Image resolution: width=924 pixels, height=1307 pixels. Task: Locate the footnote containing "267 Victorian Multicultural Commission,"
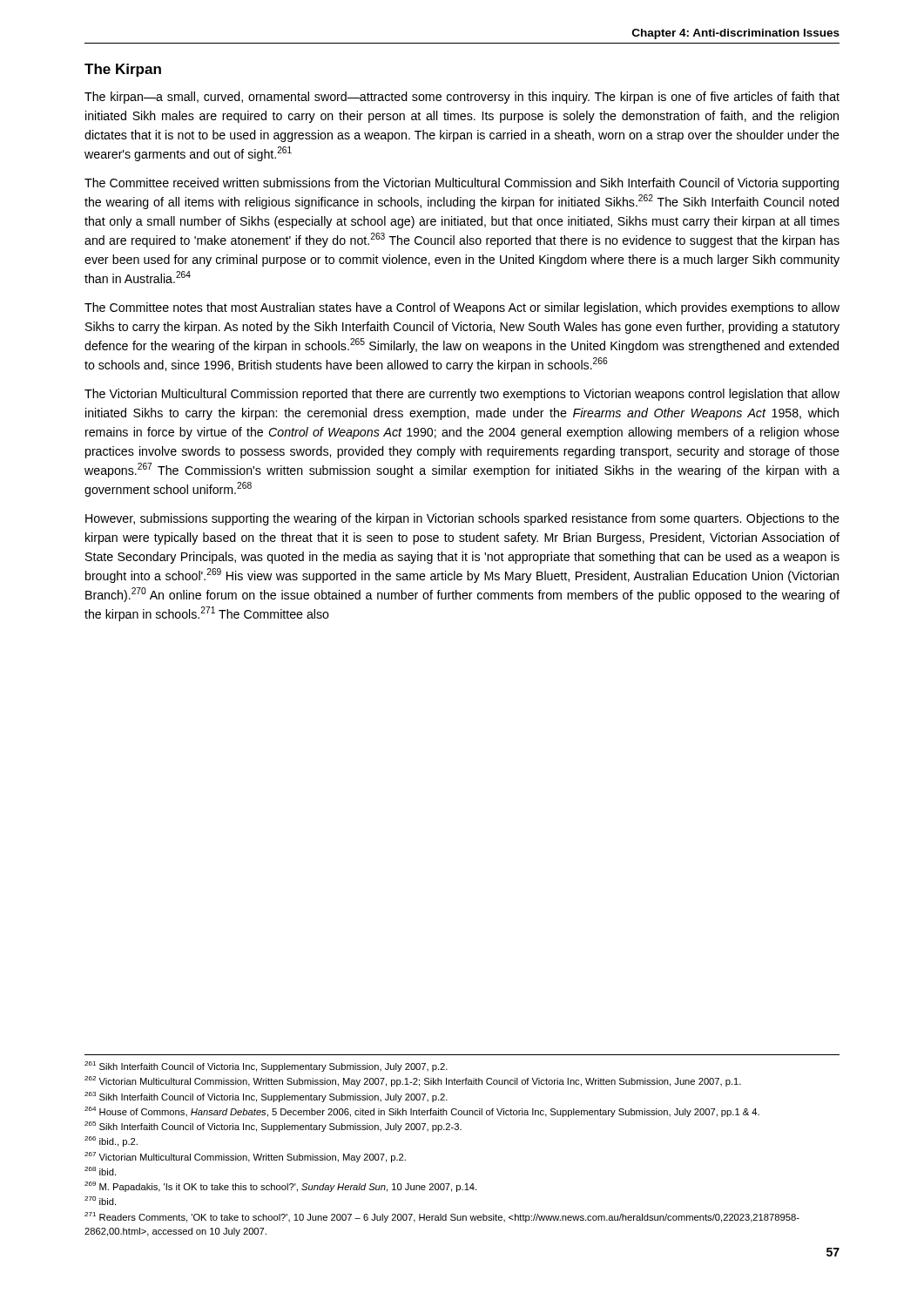[x=246, y=1156]
